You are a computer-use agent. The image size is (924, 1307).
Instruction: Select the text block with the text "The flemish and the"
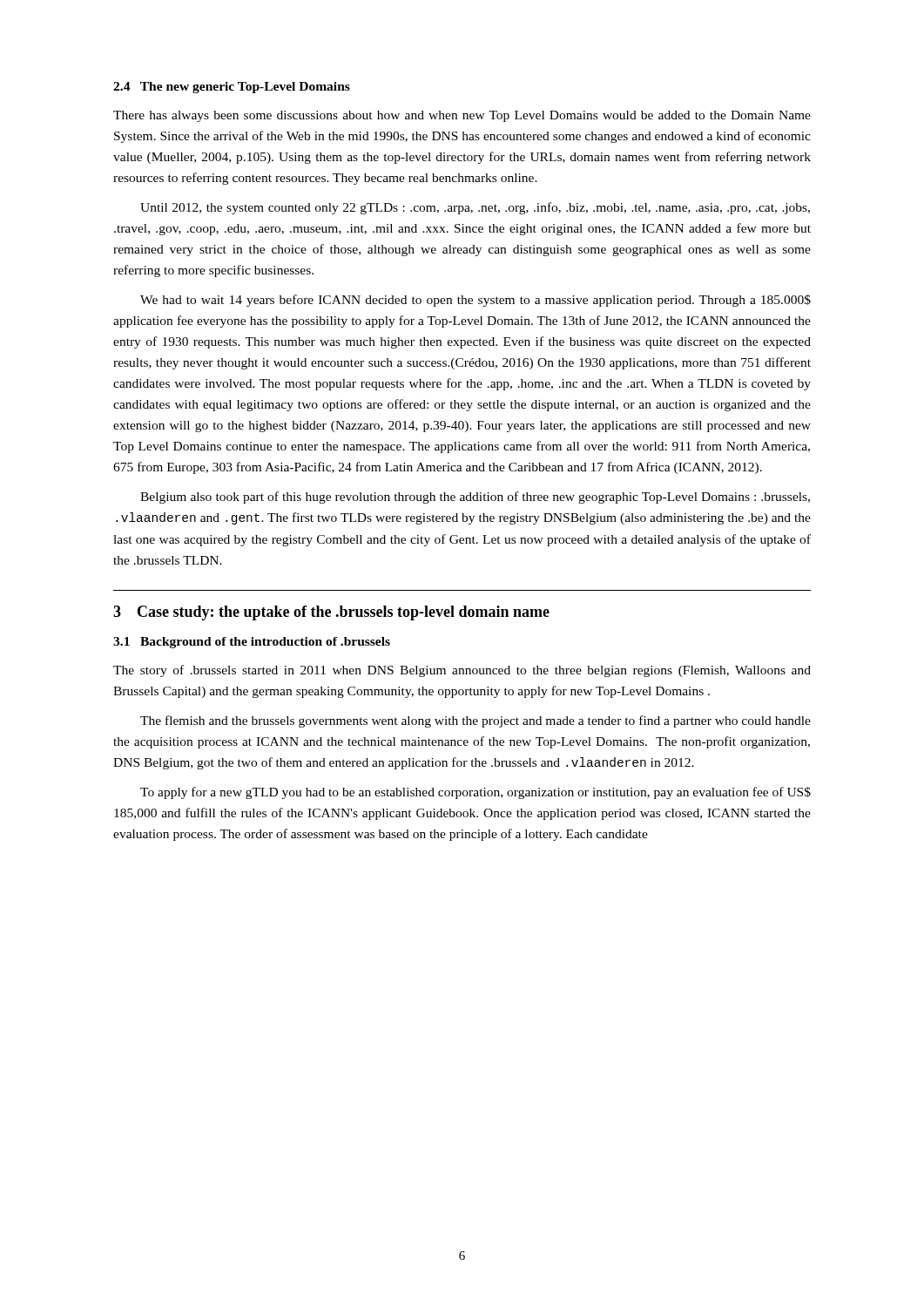(462, 742)
